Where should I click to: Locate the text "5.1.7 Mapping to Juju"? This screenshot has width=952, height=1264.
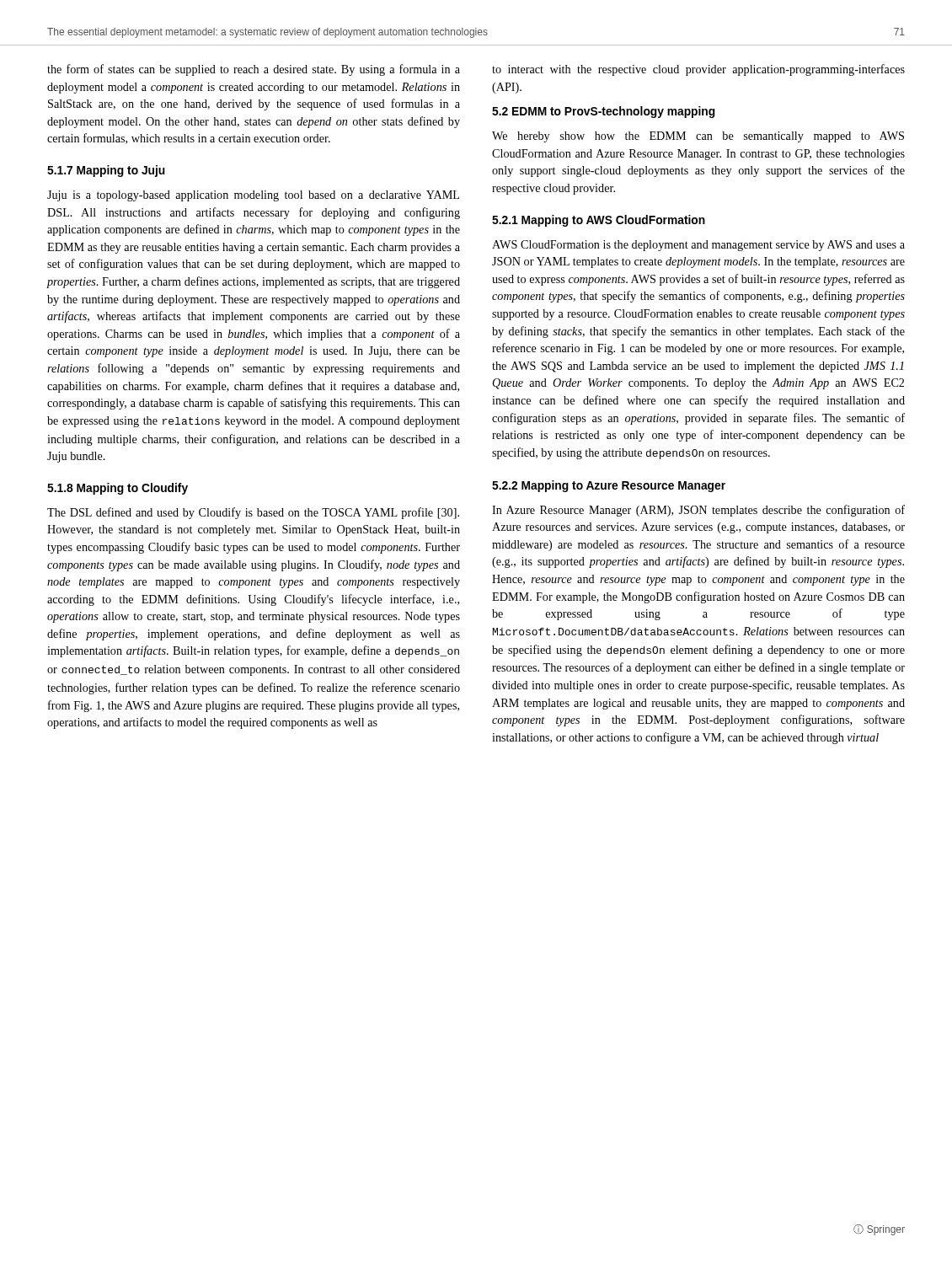[106, 171]
